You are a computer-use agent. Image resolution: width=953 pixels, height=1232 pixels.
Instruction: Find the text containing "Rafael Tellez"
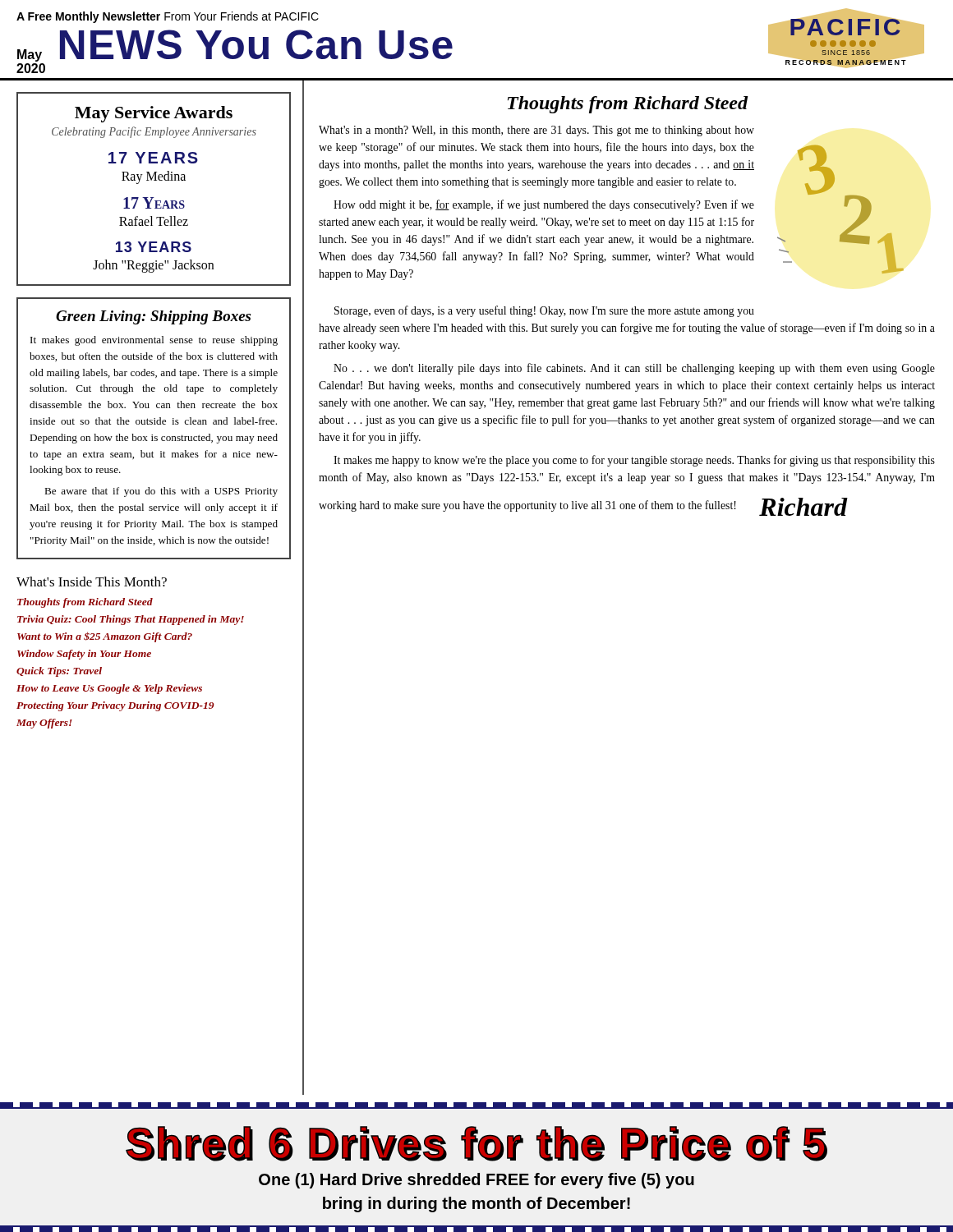[154, 221]
